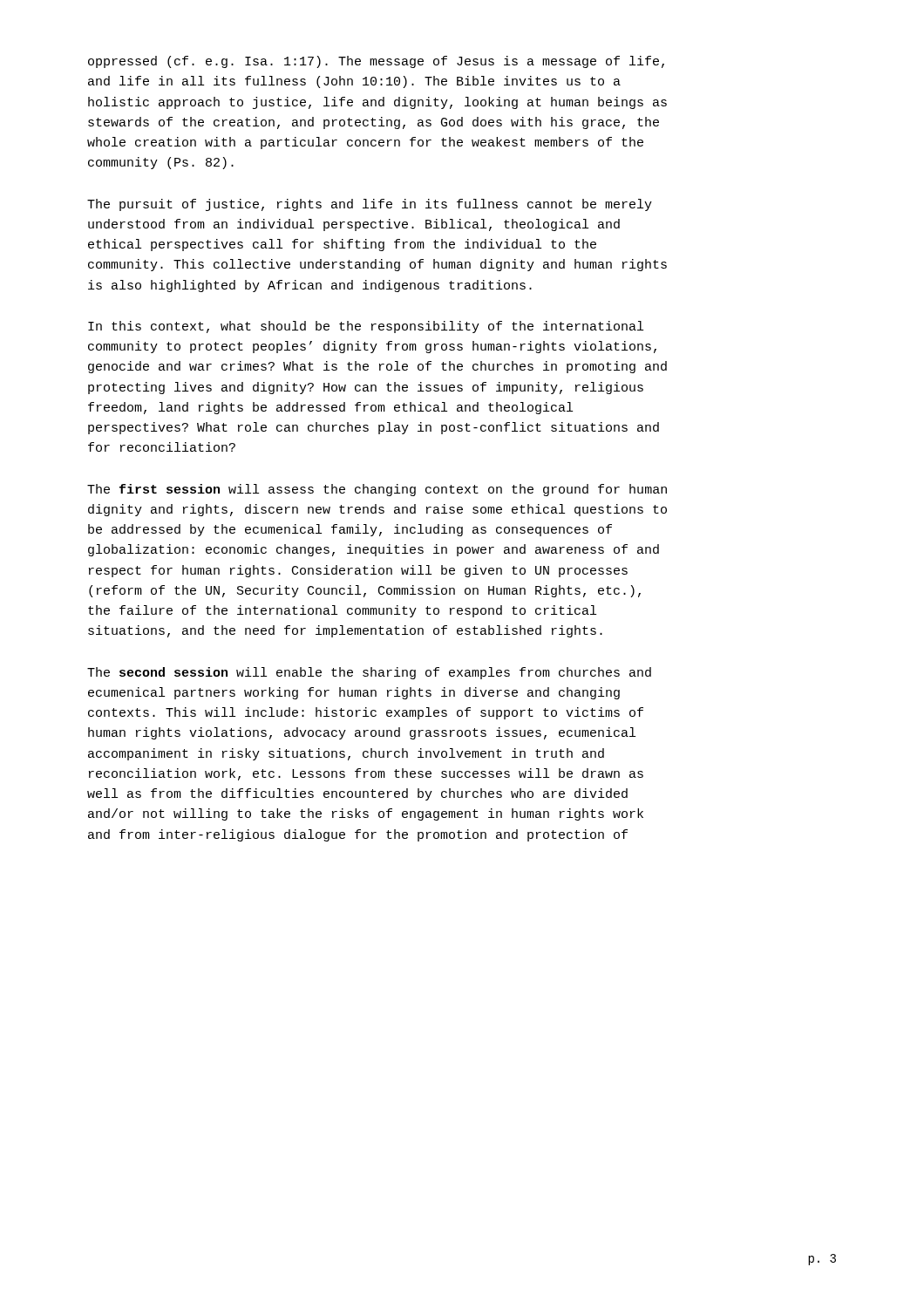Click on the text block starting "The pursuit of justice, rights and"

click(x=377, y=245)
